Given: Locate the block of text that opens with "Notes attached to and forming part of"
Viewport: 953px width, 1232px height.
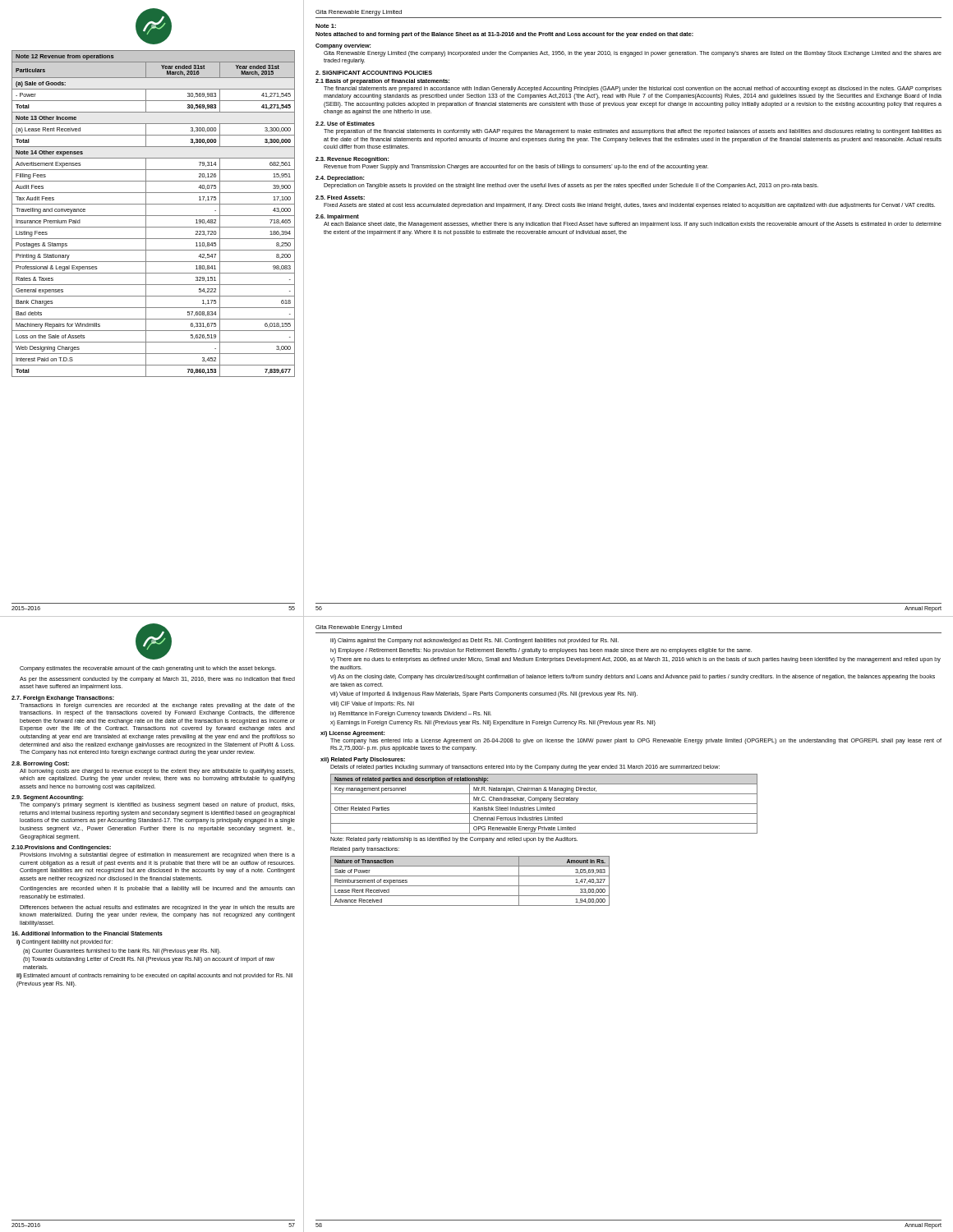Looking at the screenshot, I should pos(504,34).
